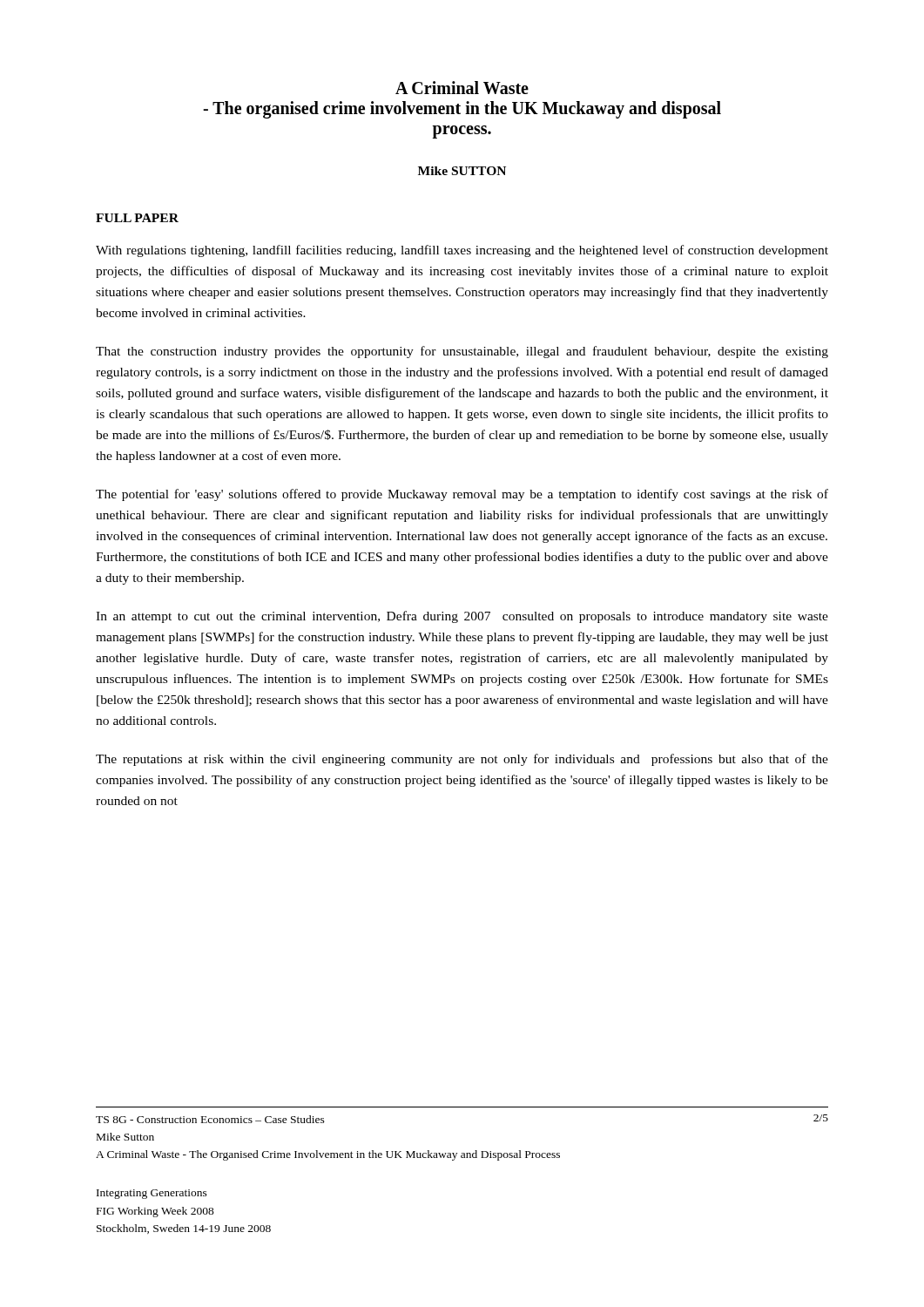
Task: Locate the title that reads "A Criminal Waste"
Action: pos(462,108)
